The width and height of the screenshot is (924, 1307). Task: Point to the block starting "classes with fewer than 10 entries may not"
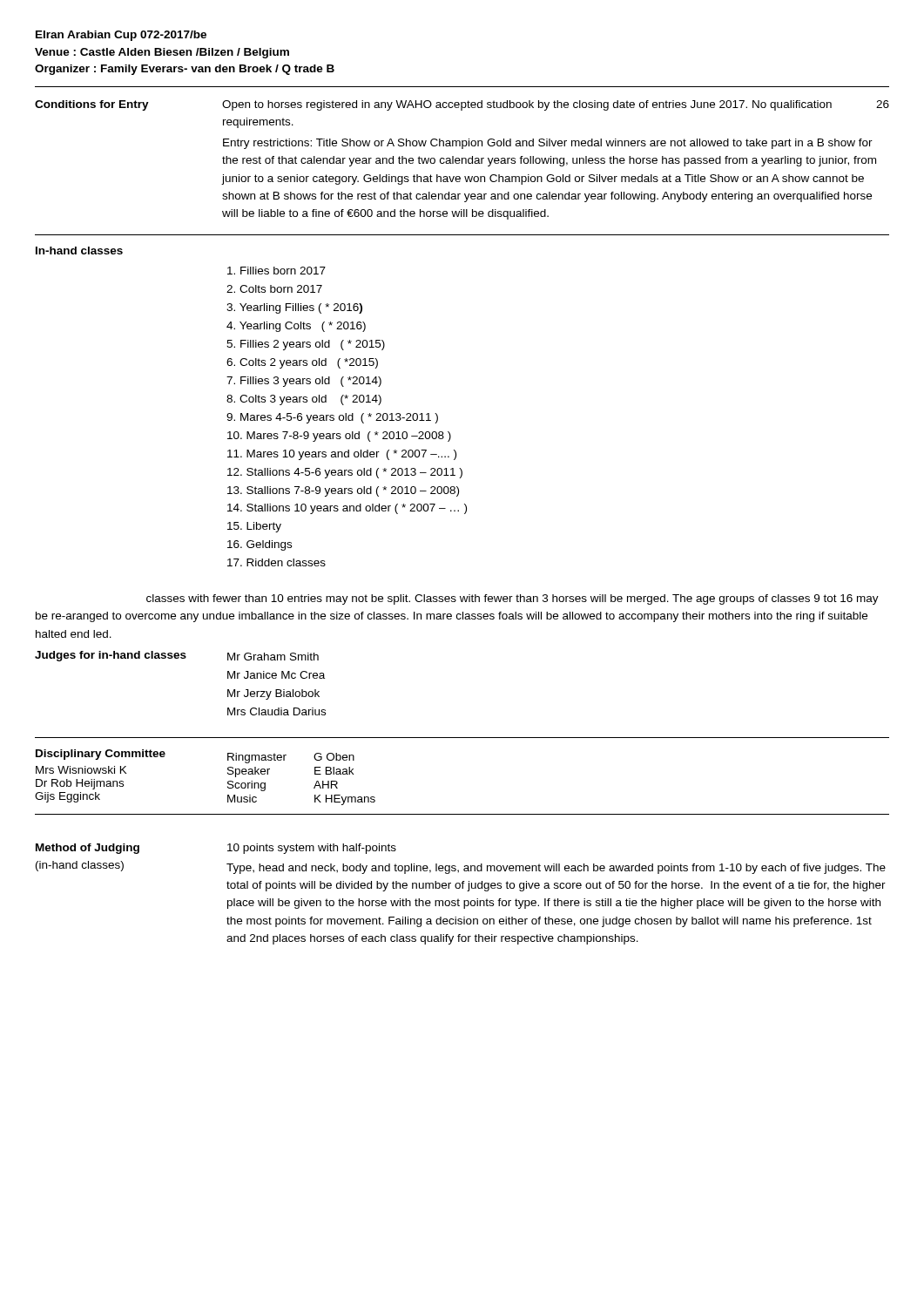[457, 616]
